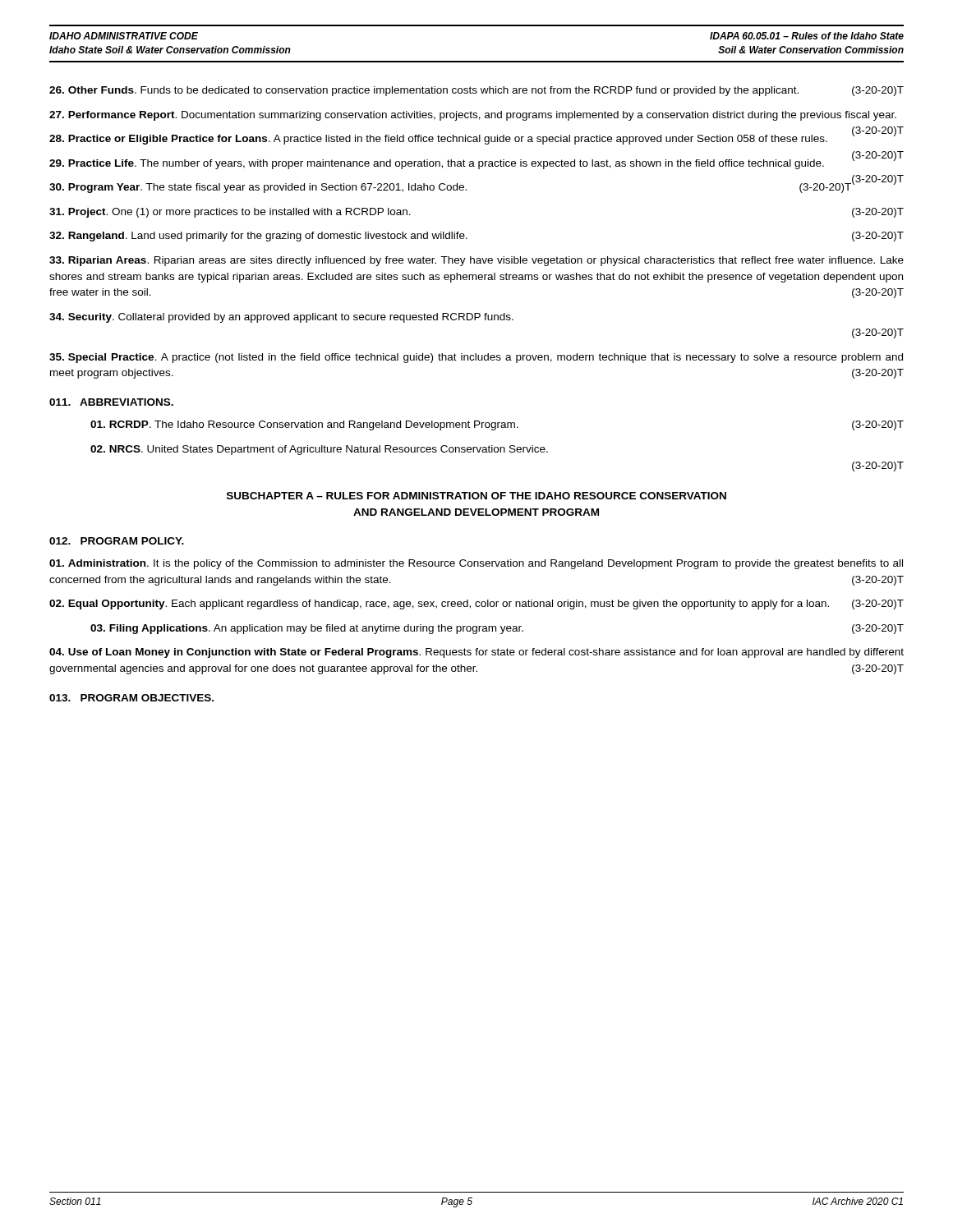Select the list item that says "34.Security. Collateral provided by"

pos(476,325)
